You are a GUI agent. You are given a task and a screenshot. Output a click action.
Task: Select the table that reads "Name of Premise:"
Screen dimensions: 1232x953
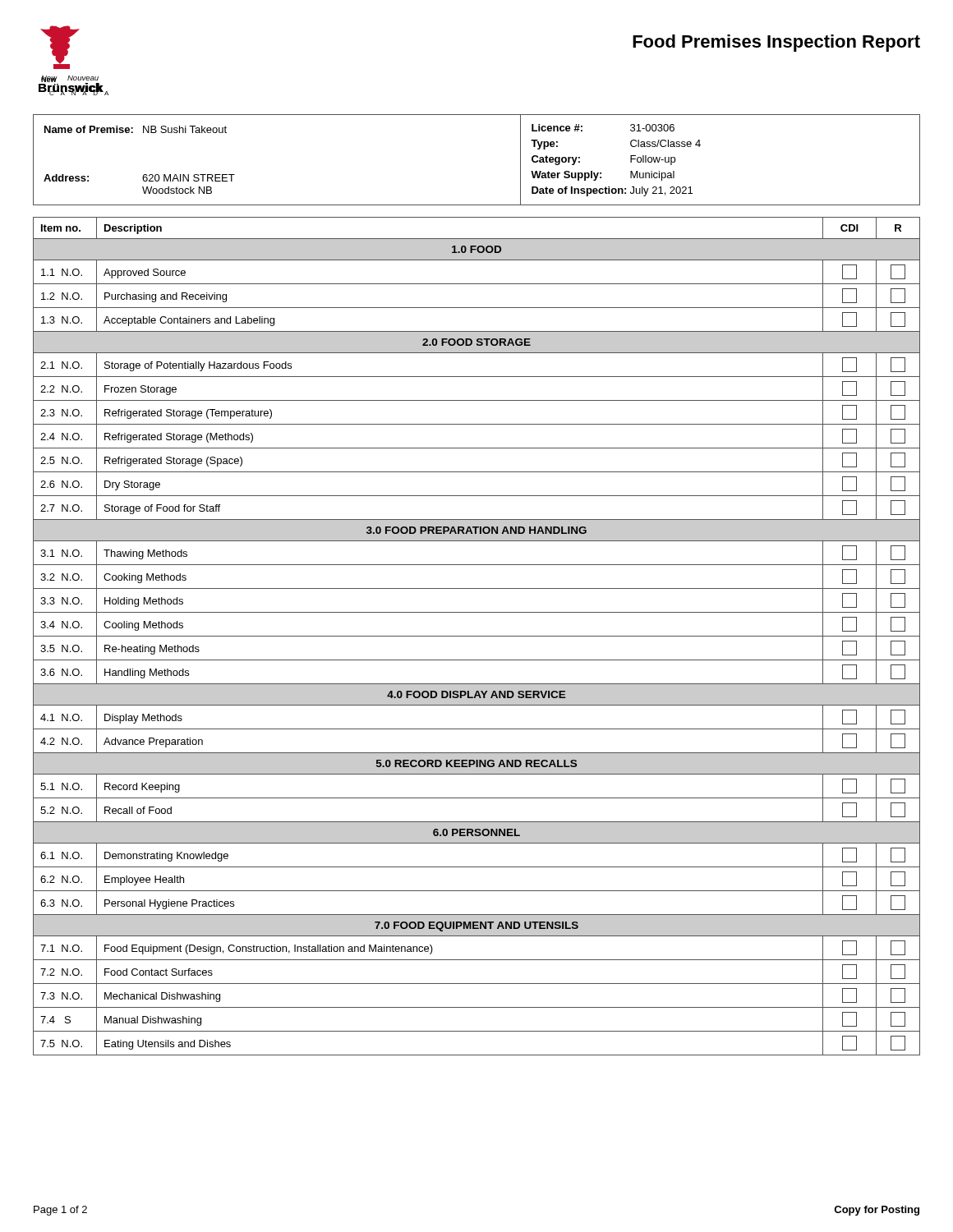click(476, 160)
